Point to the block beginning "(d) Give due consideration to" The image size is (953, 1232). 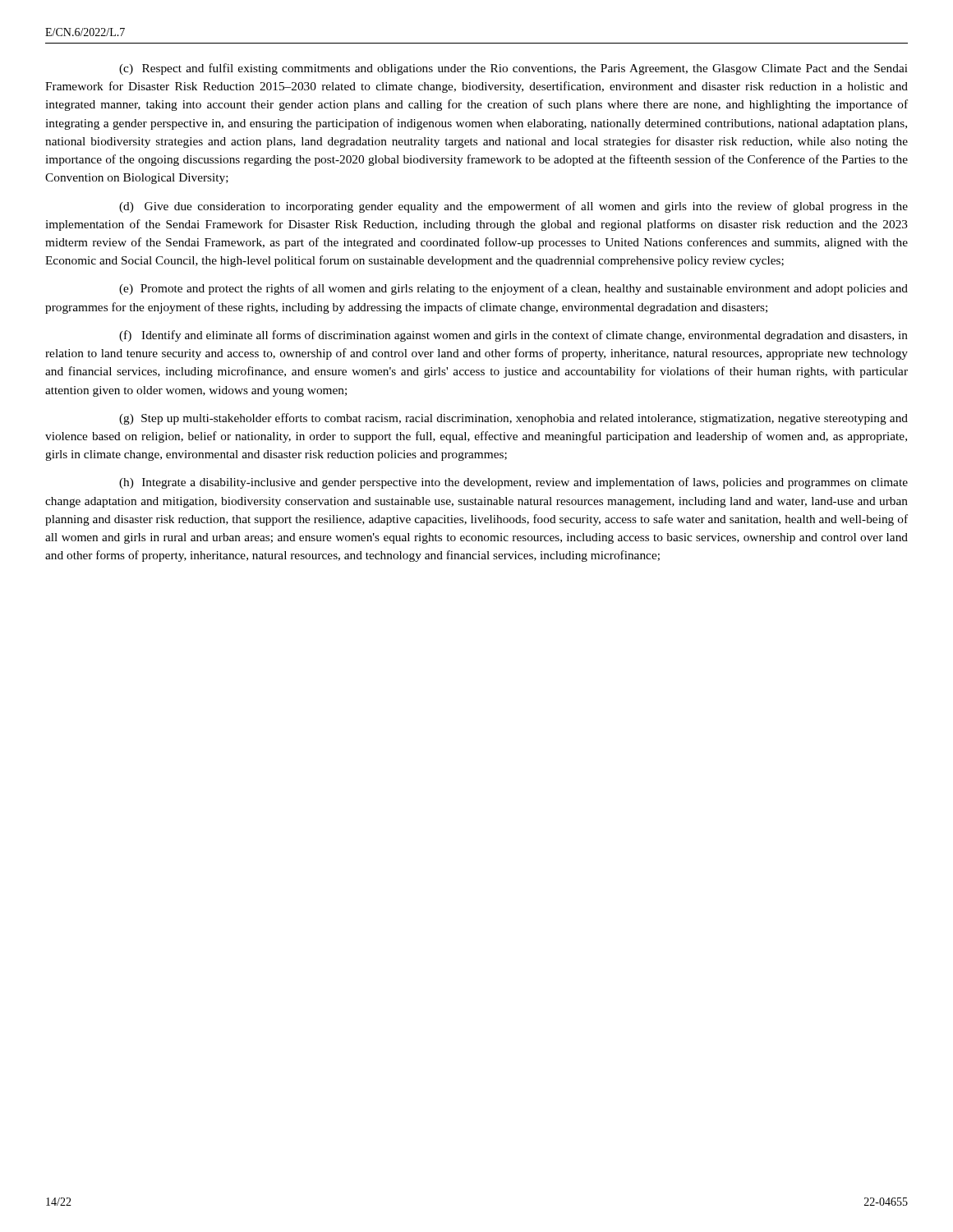click(476, 233)
